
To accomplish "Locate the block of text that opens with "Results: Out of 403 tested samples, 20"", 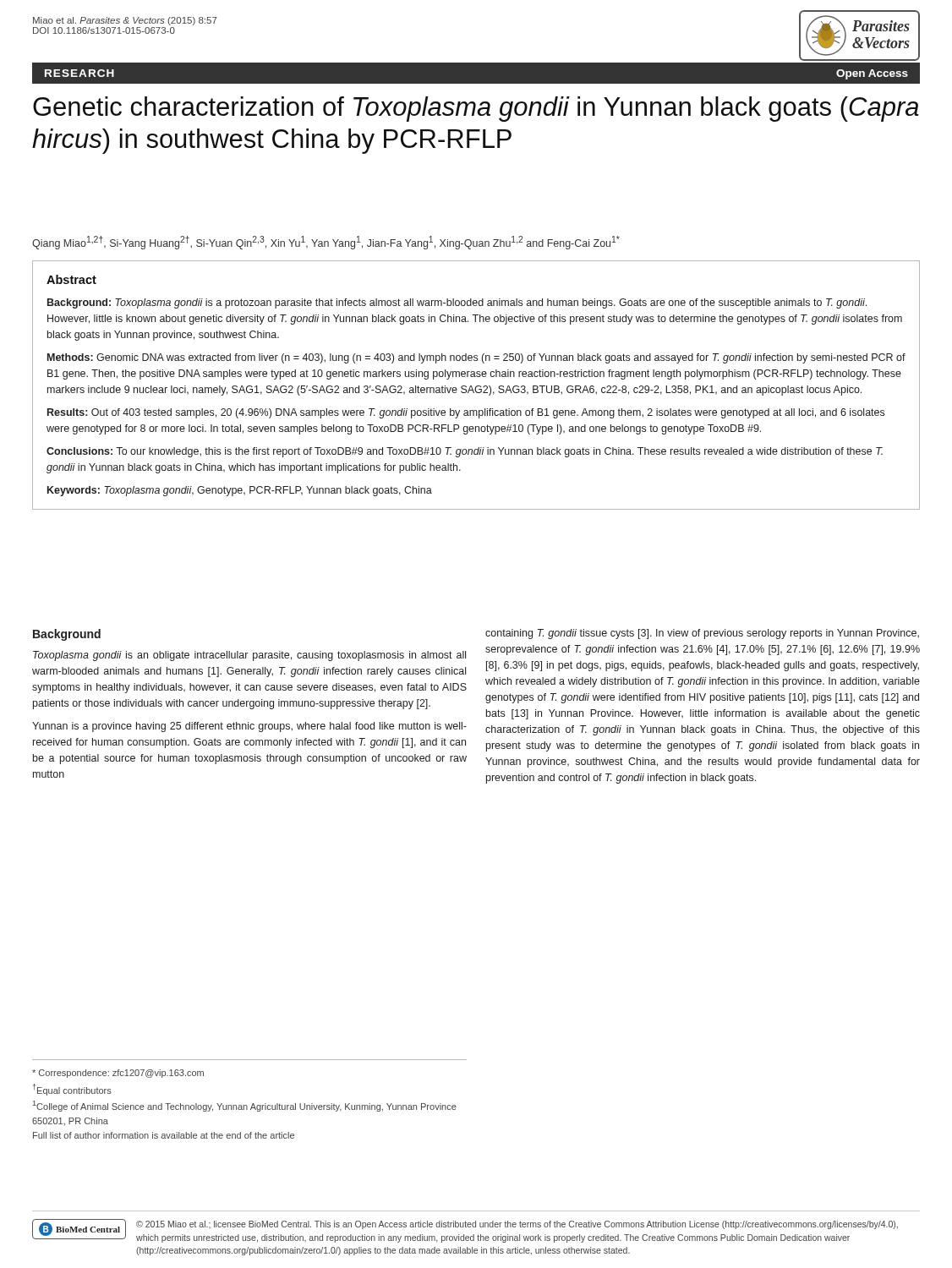I will coord(466,421).
